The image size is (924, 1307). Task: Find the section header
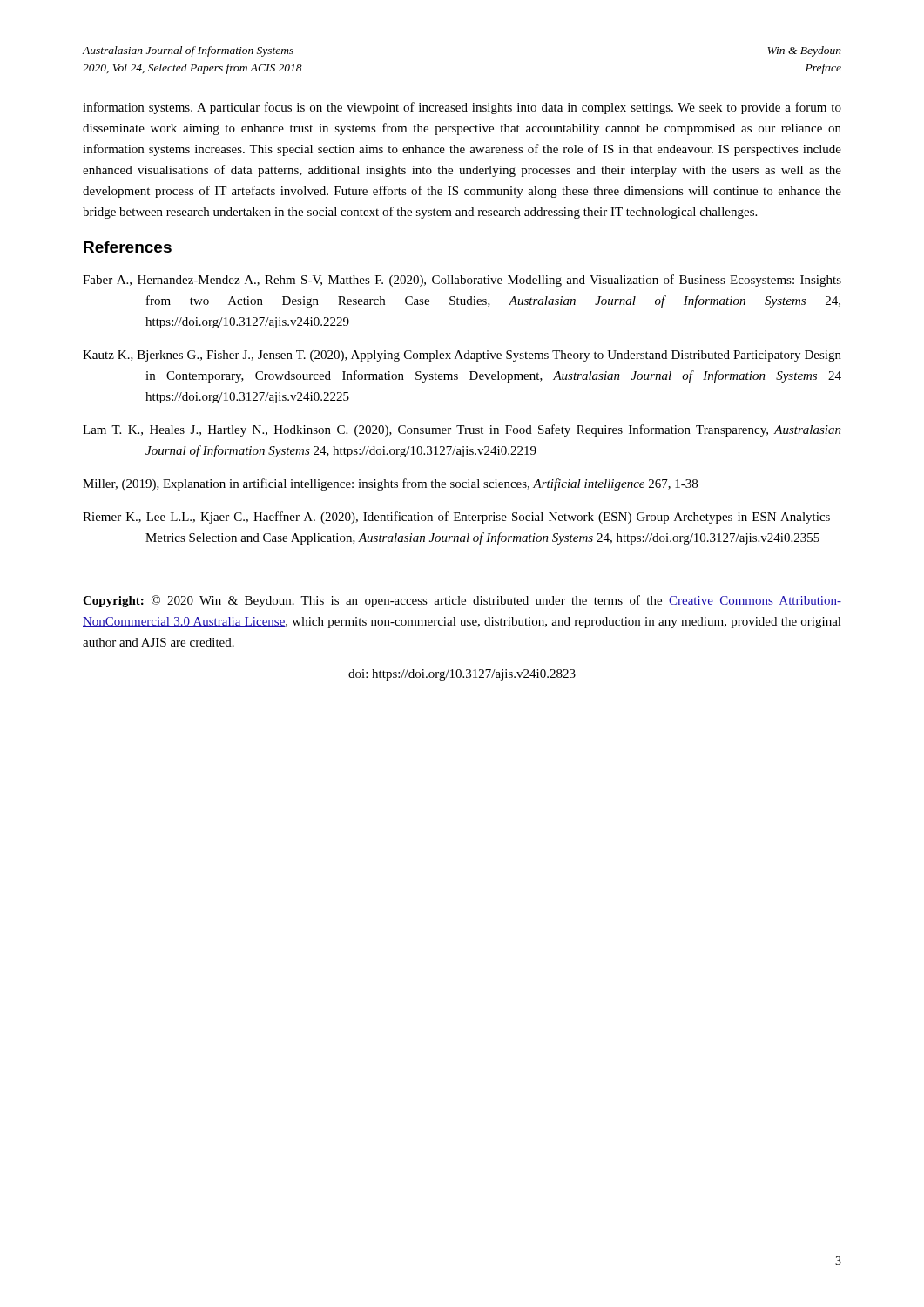coord(127,247)
